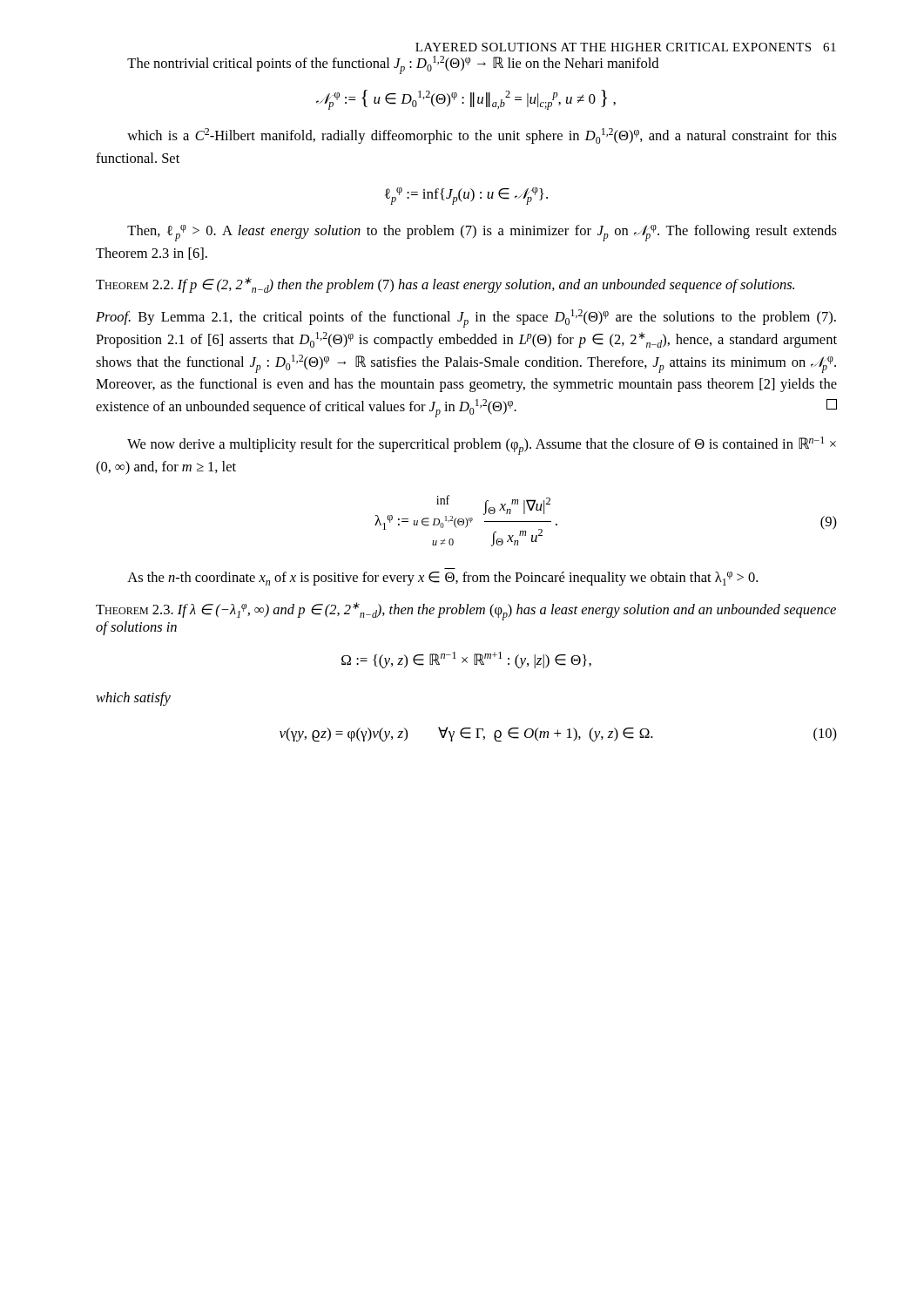Find the text starting "As the n-th coordinate xn of x is"
924x1307 pixels.
coord(443,578)
